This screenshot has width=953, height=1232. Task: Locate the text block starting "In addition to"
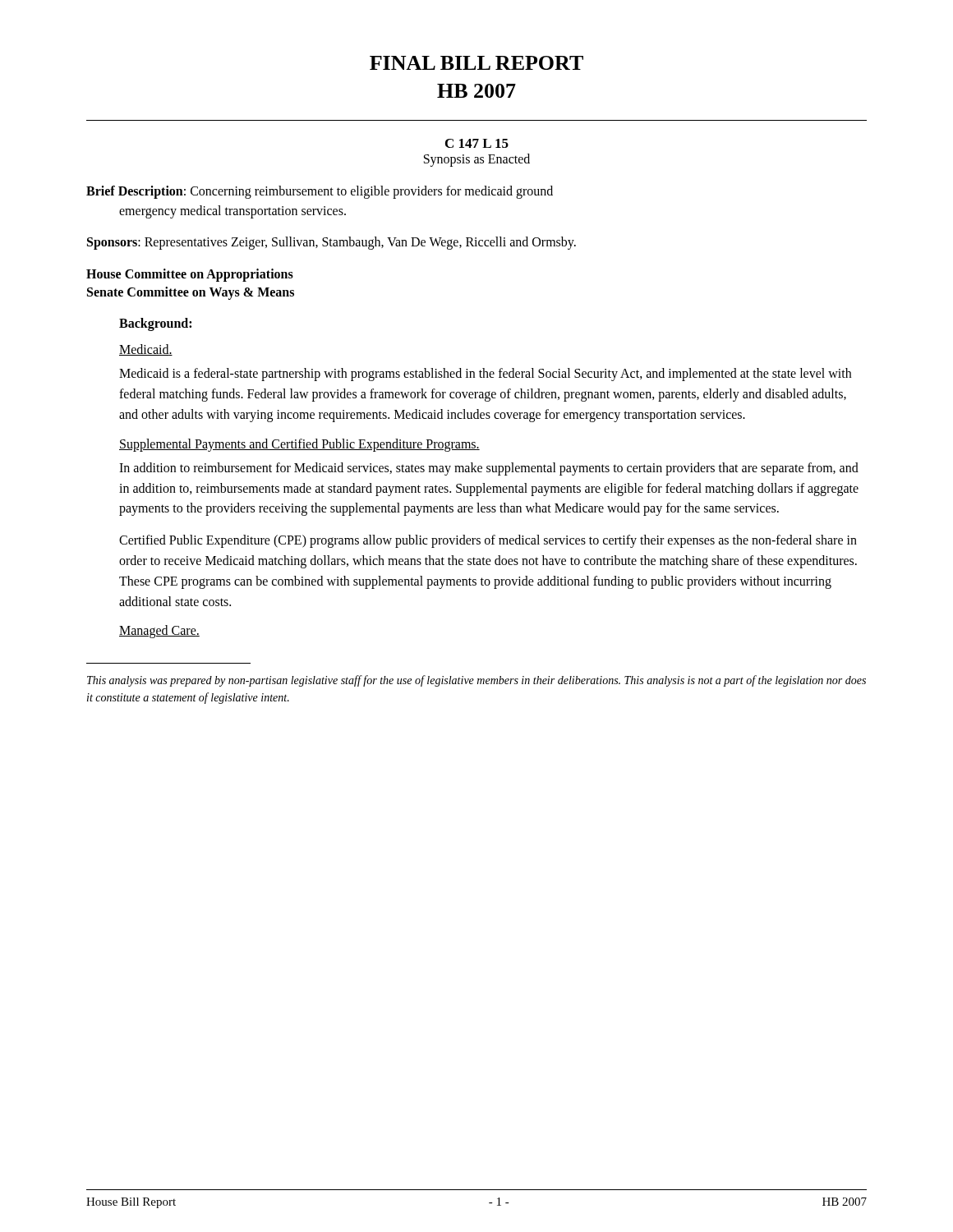click(x=489, y=488)
